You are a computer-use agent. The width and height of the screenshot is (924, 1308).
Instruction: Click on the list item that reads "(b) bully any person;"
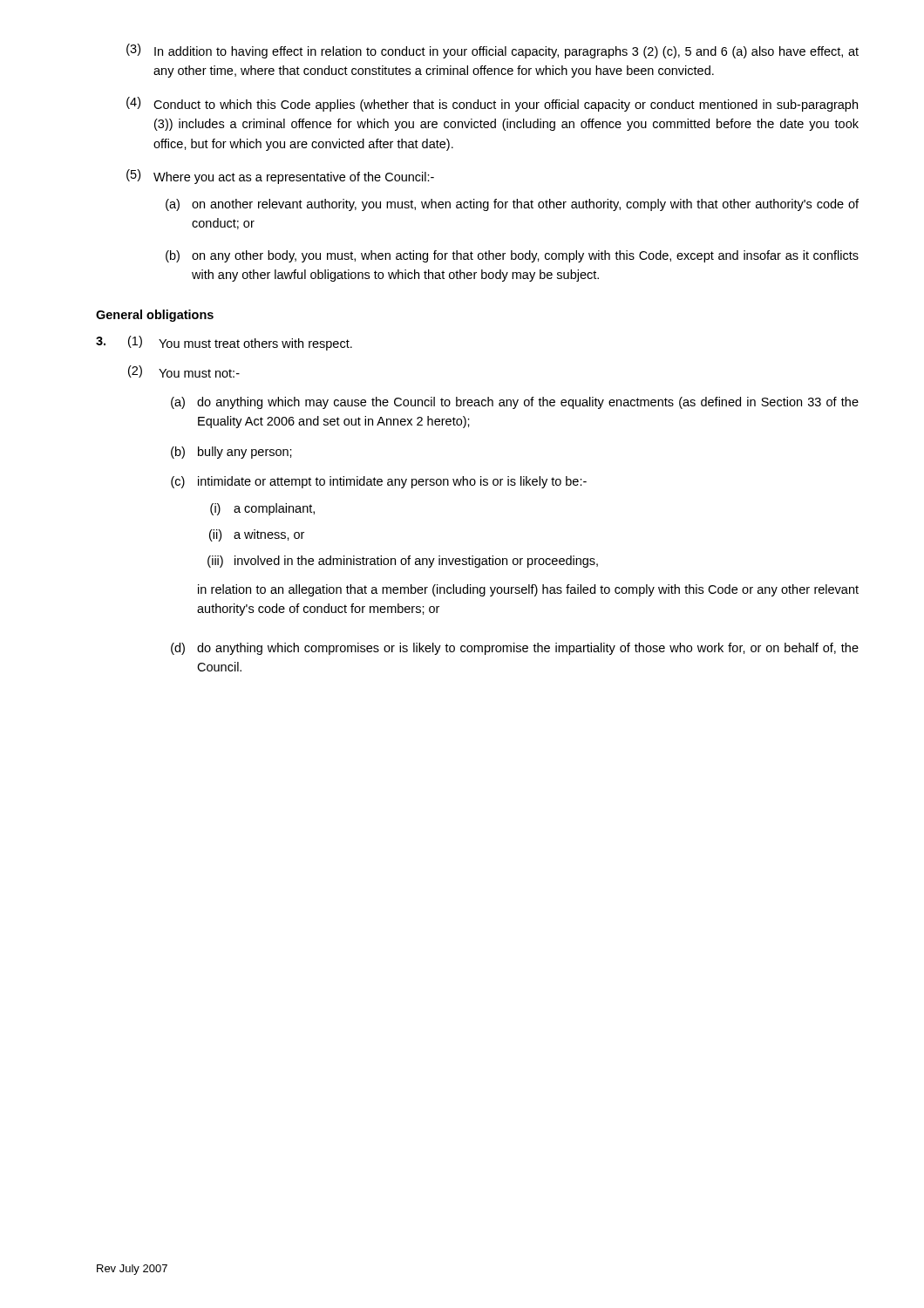point(231,453)
